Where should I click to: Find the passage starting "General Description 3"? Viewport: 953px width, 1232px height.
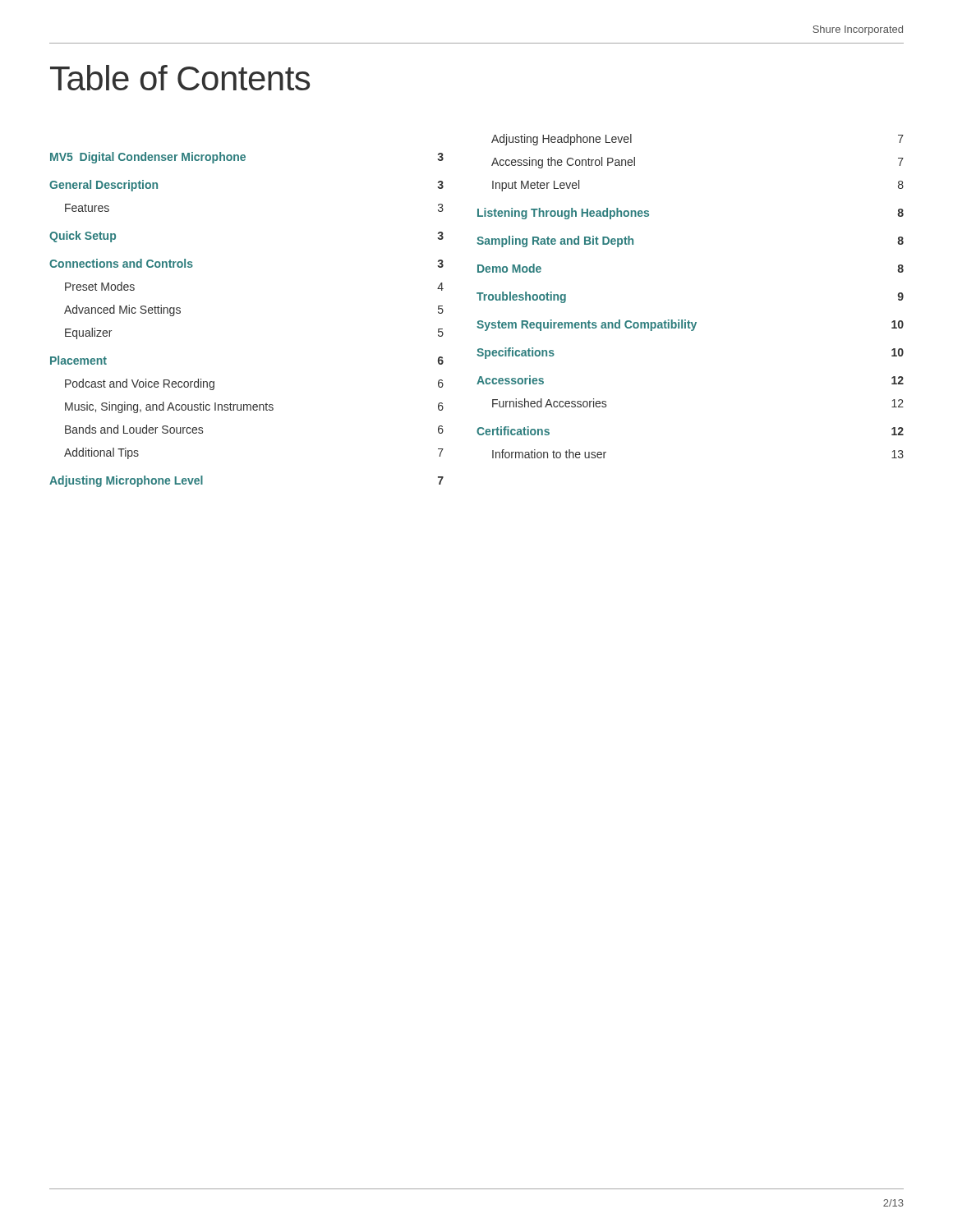(x=101, y=187)
